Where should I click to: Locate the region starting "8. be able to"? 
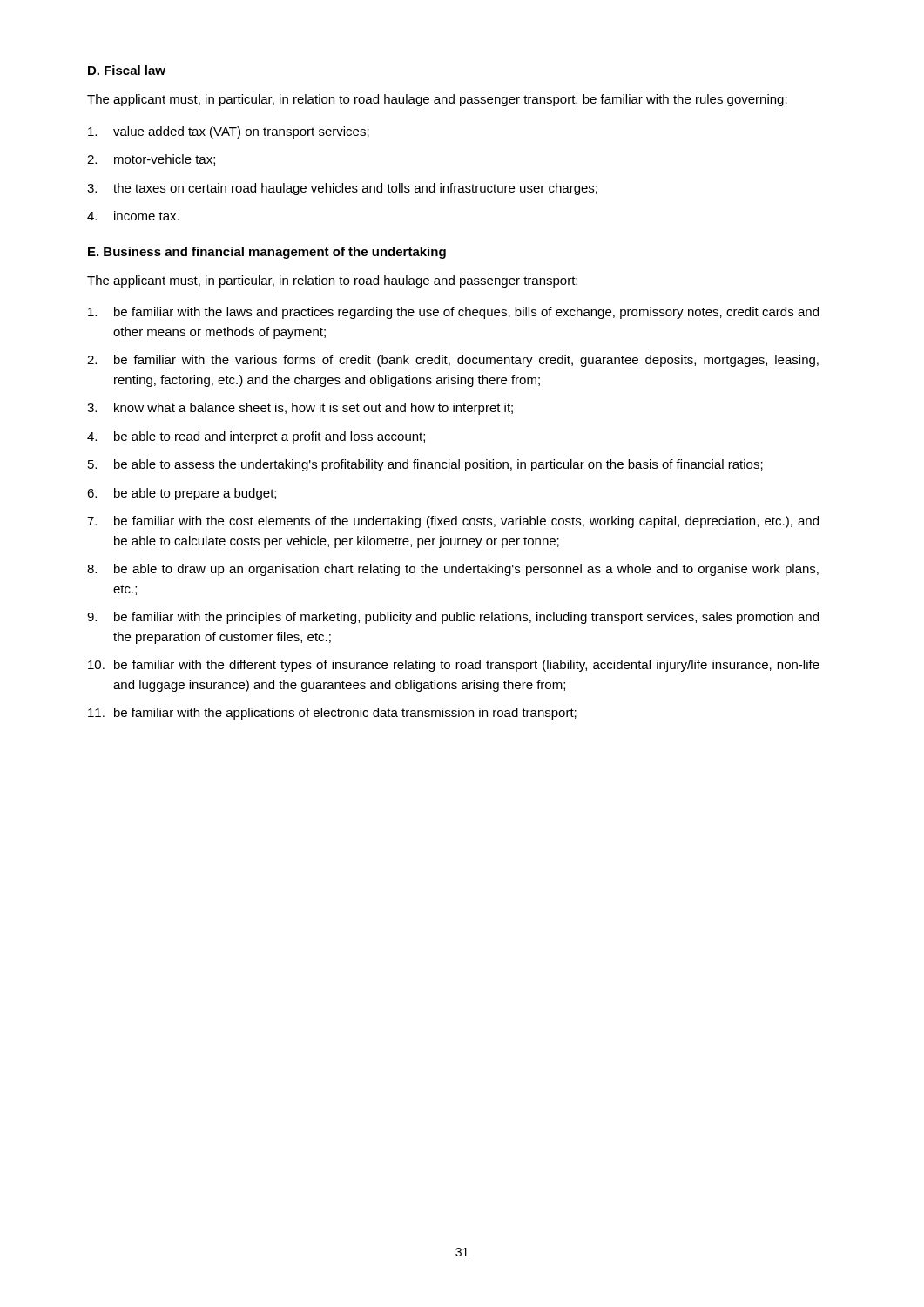453,579
